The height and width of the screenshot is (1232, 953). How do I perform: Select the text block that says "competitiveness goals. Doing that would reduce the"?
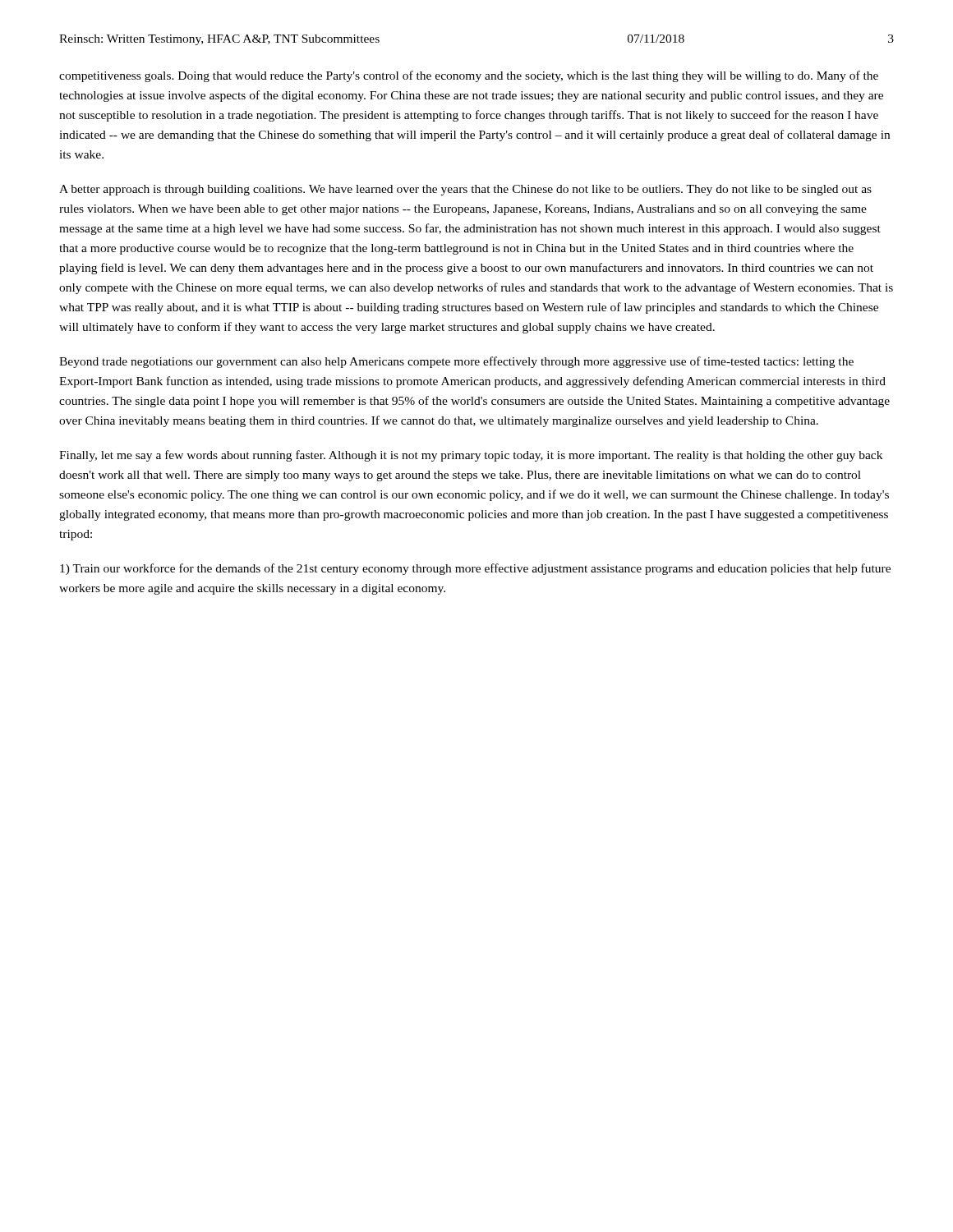[x=475, y=115]
